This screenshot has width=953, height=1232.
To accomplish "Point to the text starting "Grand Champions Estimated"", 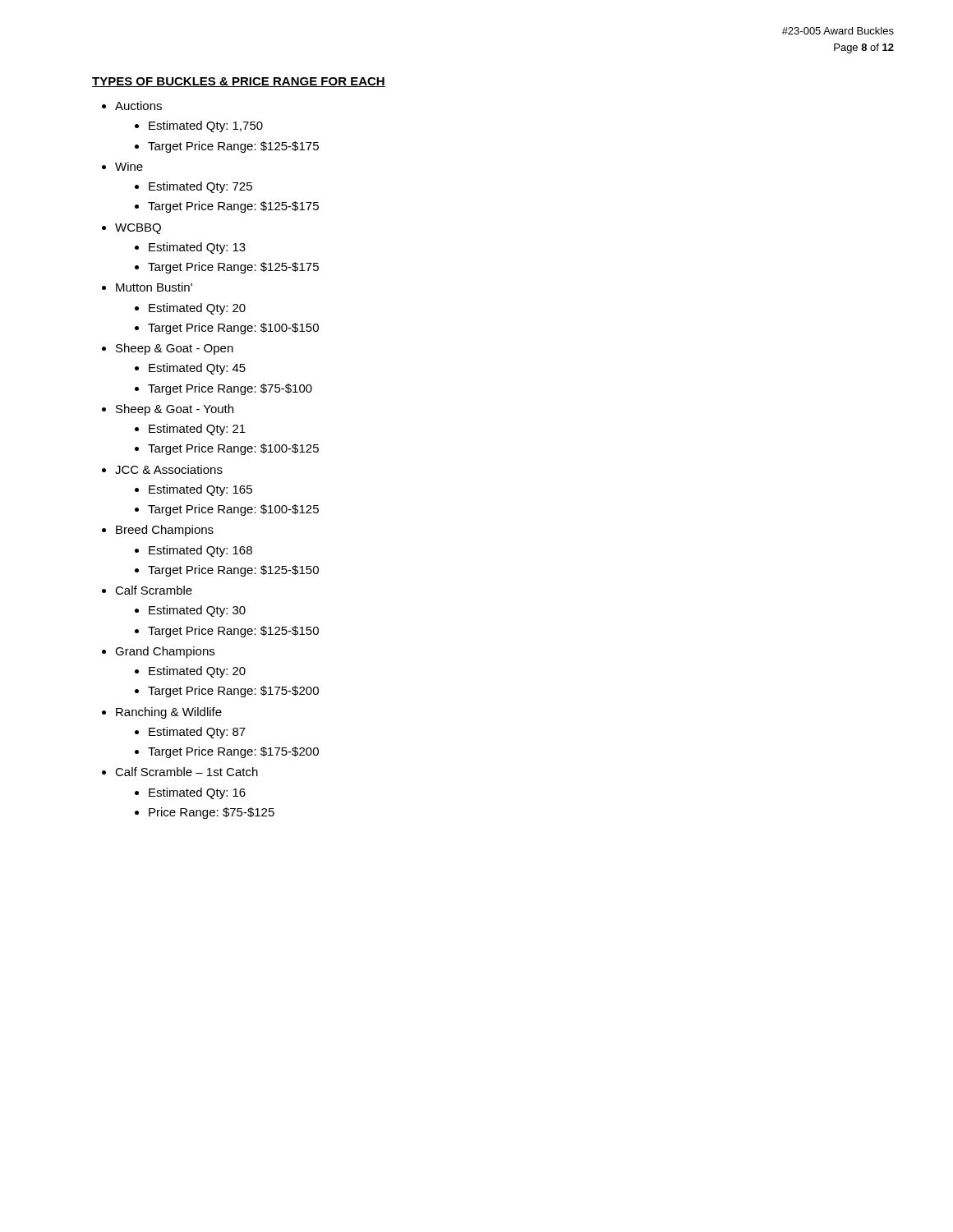I will click(x=165, y=652).
